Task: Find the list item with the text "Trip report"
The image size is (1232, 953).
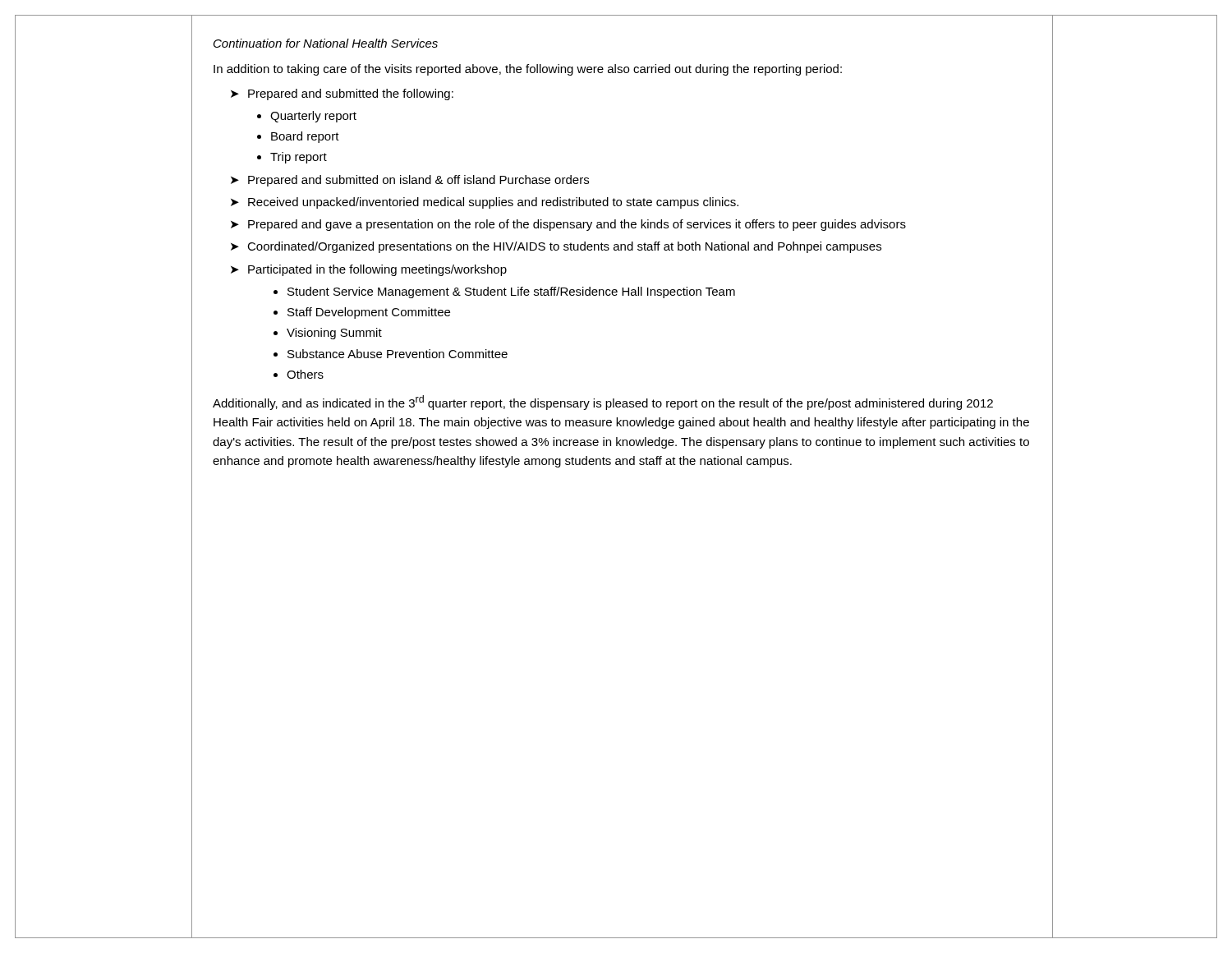Action: [298, 157]
